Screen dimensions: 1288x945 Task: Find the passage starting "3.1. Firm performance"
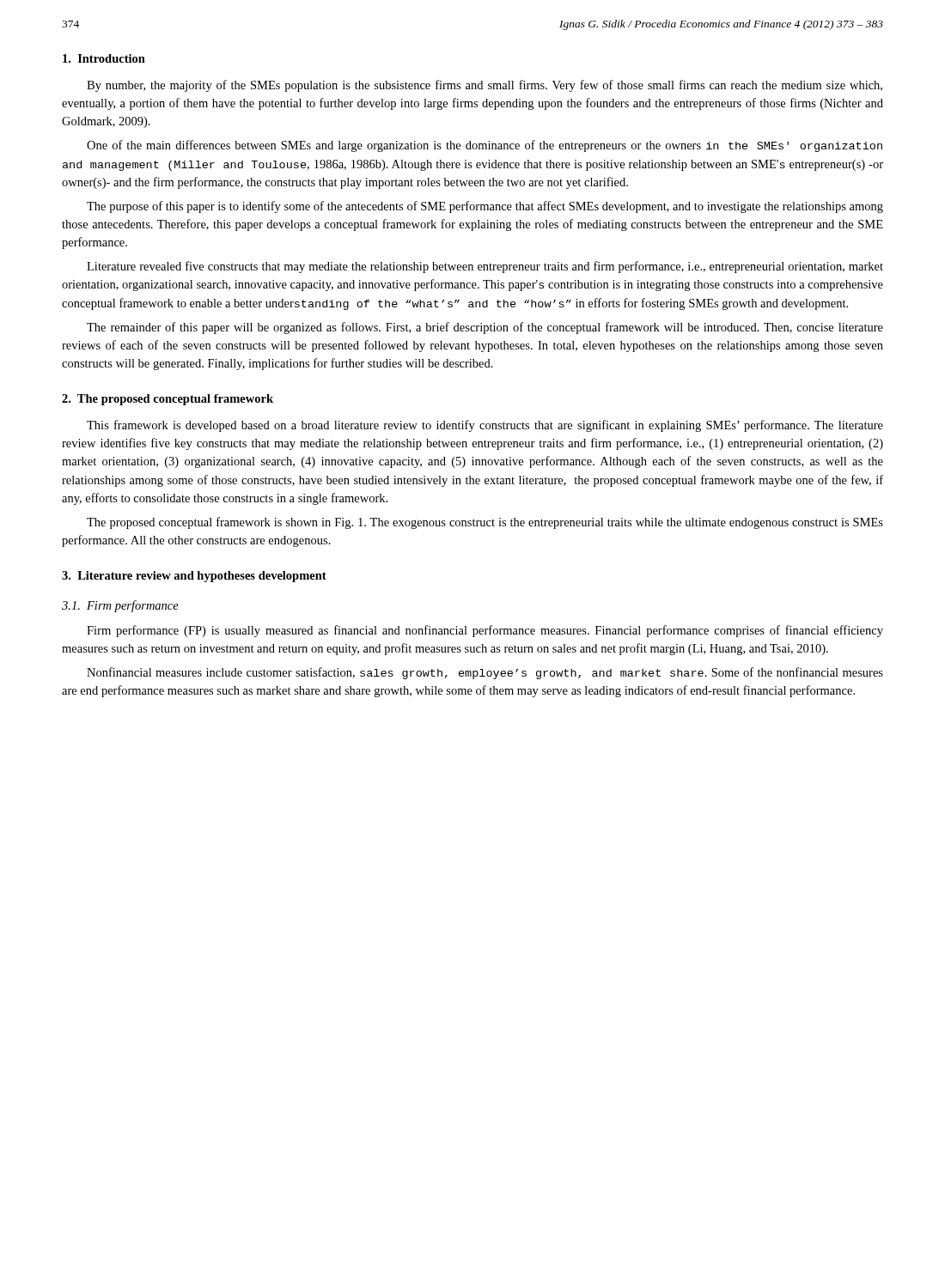(x=120, y=605)
